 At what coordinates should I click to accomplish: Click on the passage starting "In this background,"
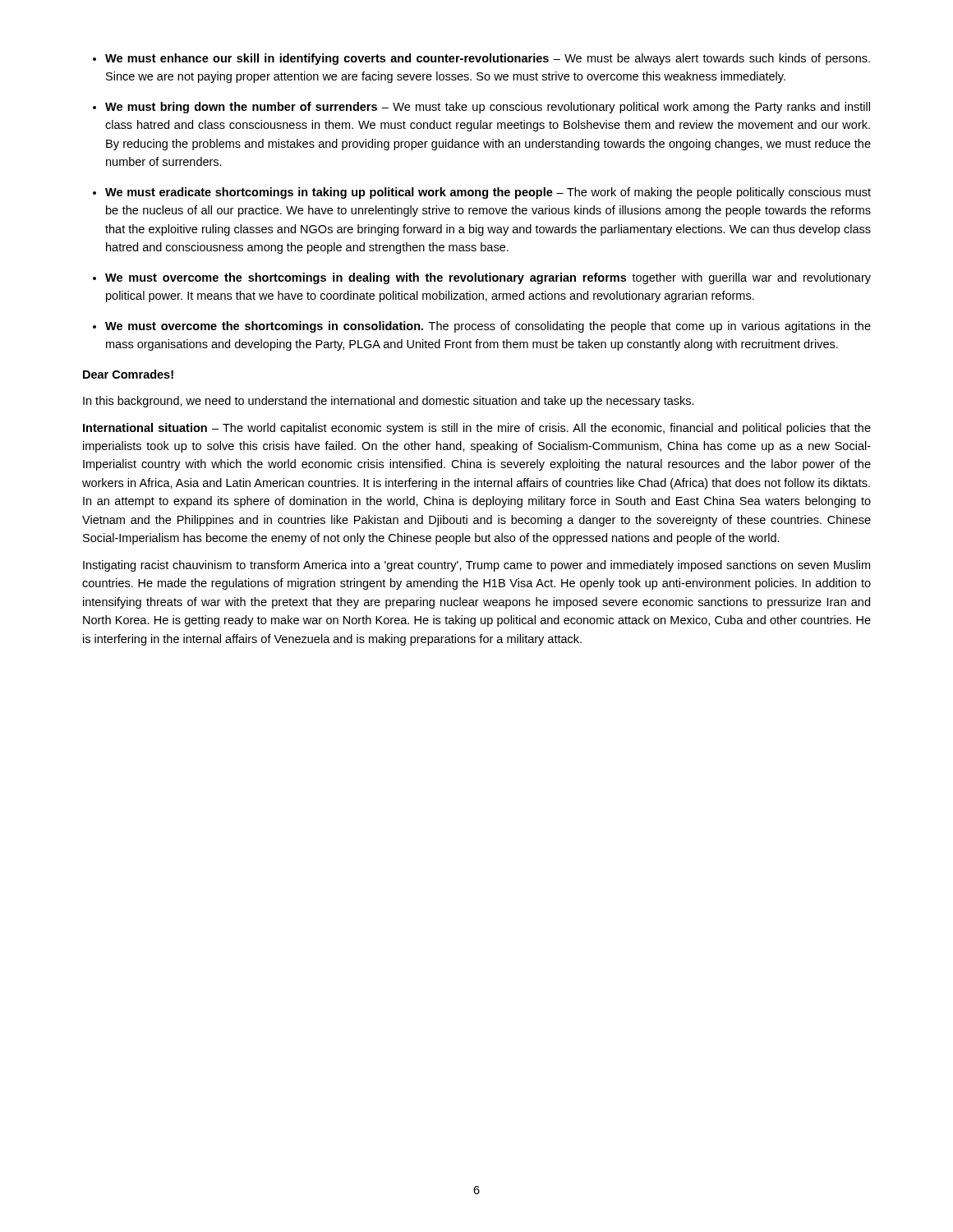388,401
